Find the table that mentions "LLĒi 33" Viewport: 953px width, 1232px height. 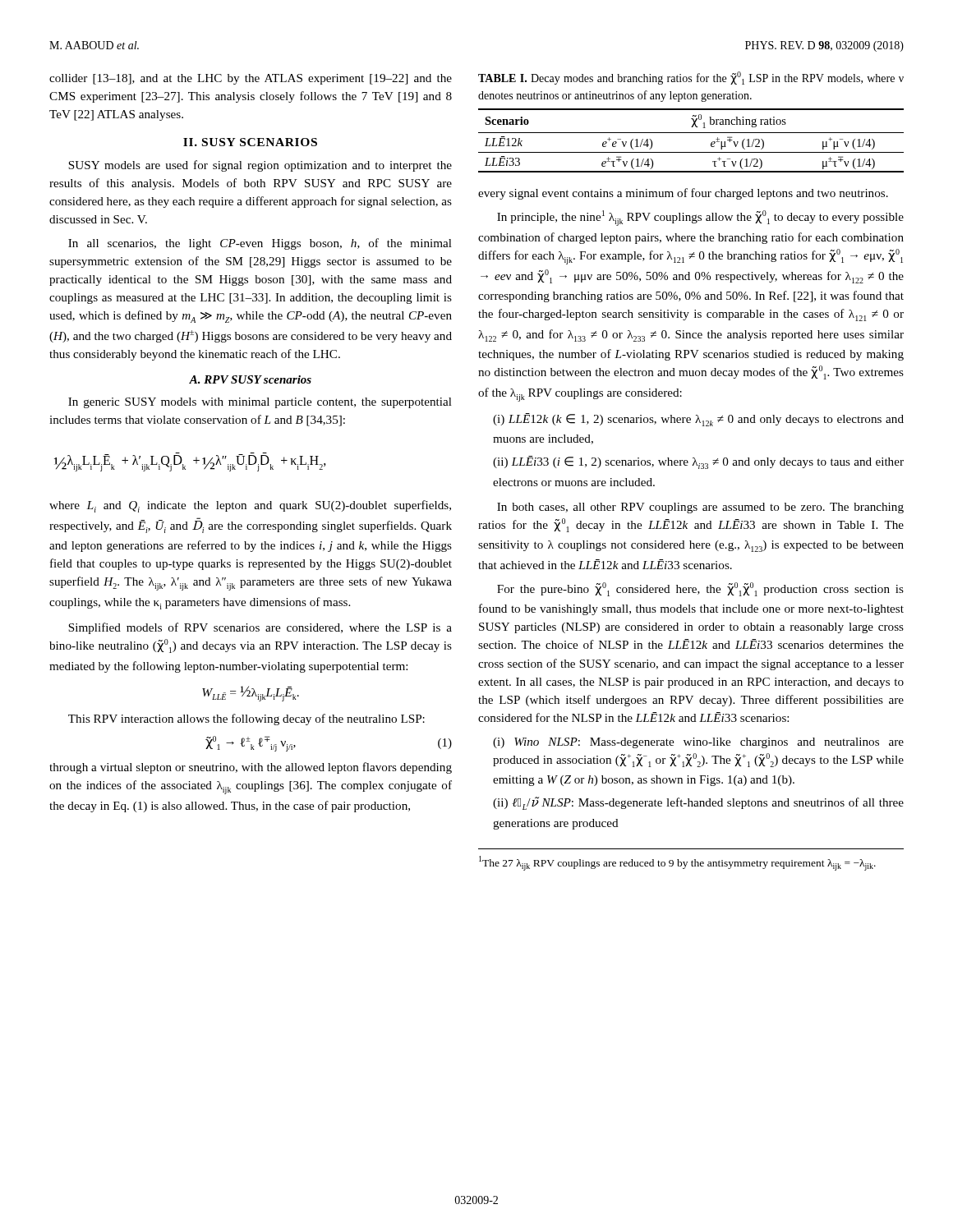[691, 141]
